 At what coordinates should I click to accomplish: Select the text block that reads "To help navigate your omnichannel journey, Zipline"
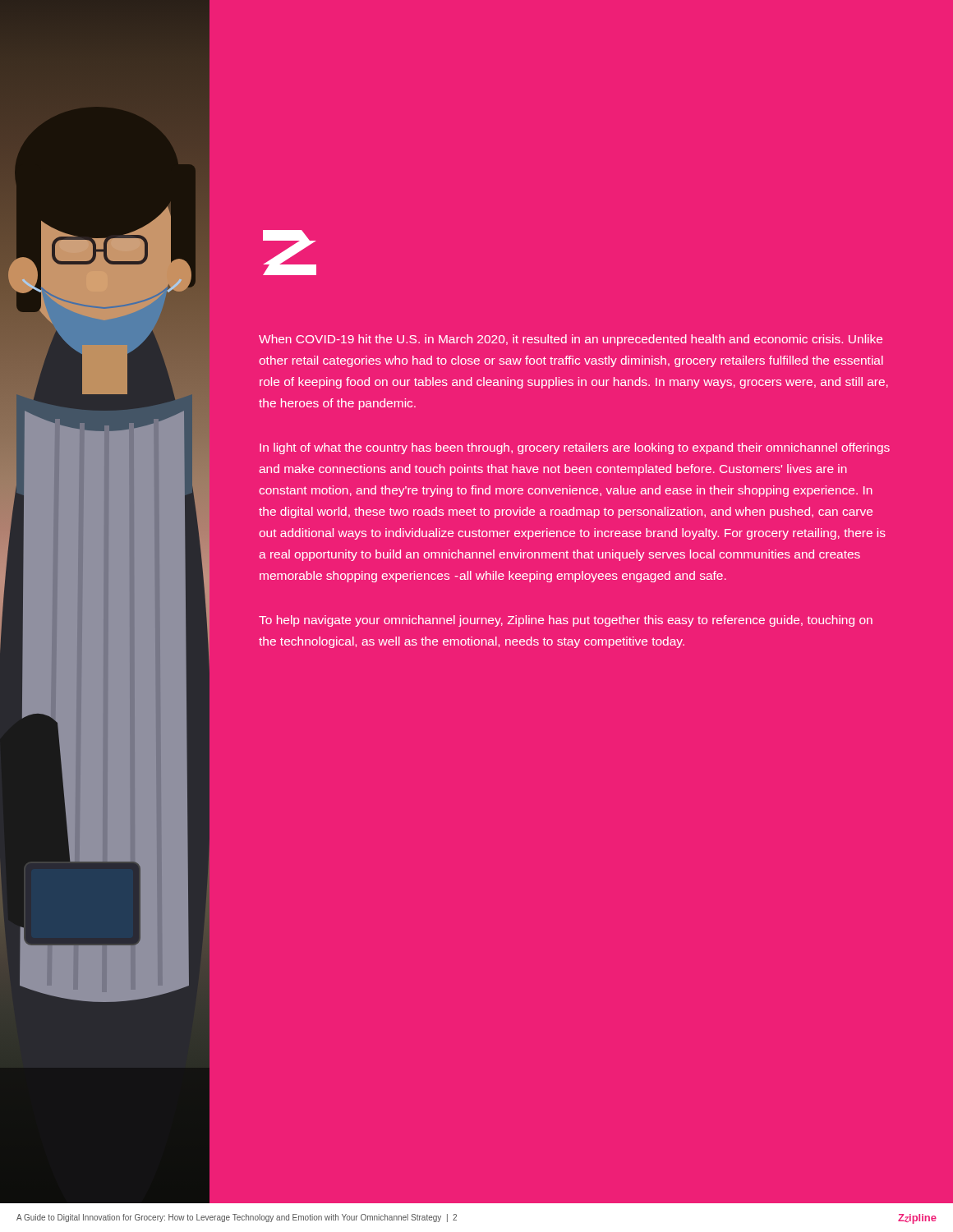pyautogui.click(x=566, y=631)
